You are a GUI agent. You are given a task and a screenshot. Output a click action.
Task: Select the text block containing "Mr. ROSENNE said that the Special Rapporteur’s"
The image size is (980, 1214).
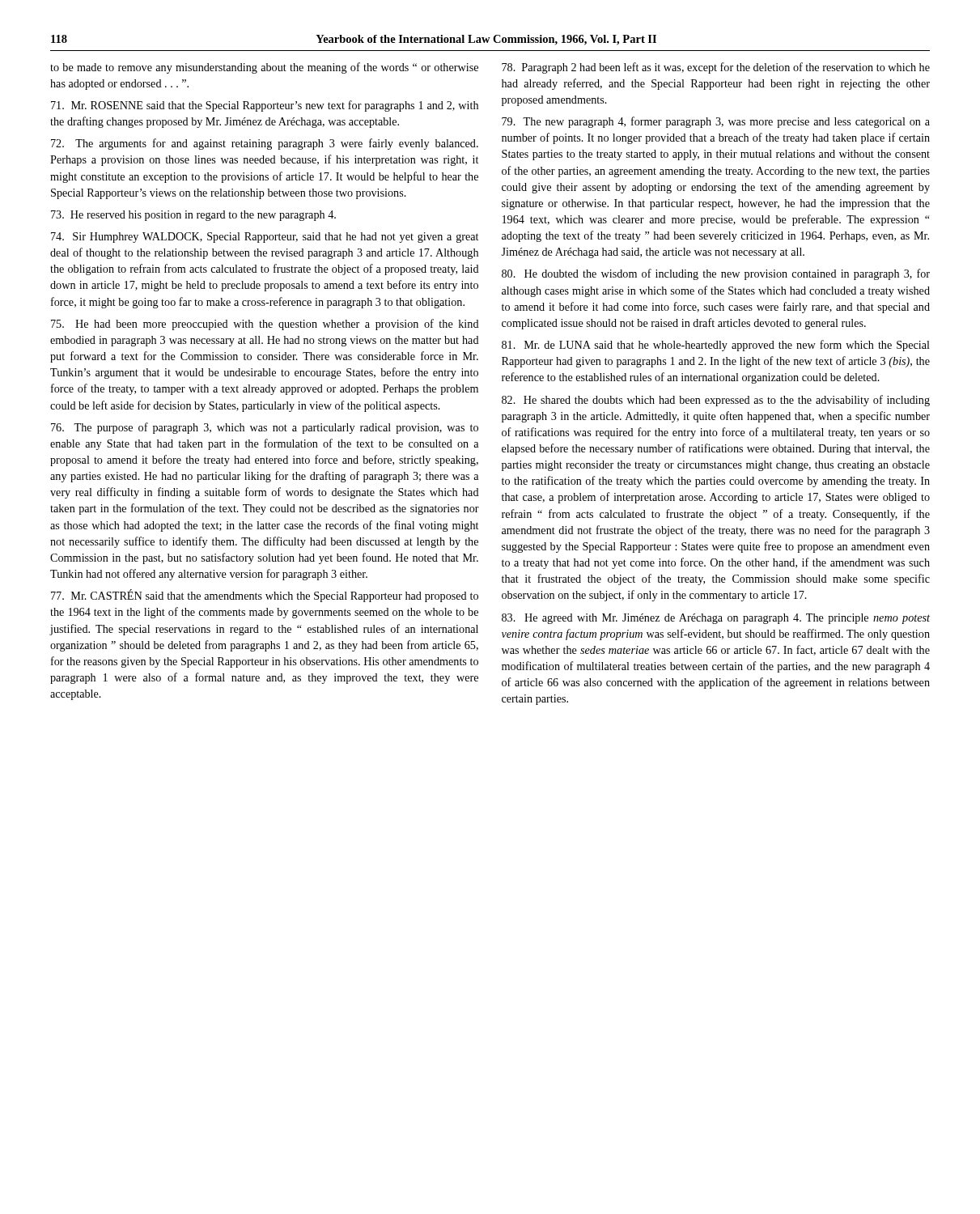(x=264, y=113)
